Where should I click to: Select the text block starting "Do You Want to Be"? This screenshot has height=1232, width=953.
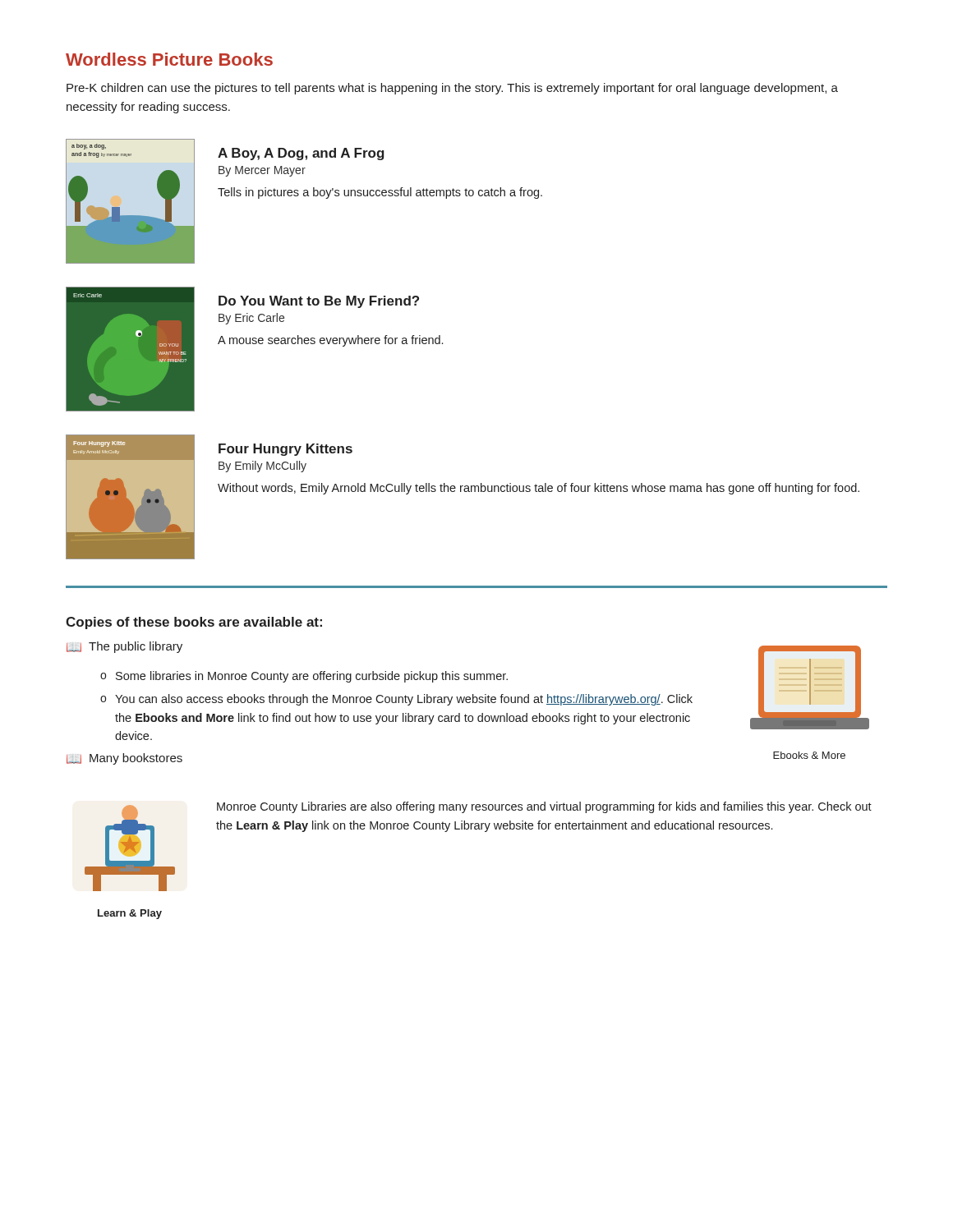coord(319,302)
